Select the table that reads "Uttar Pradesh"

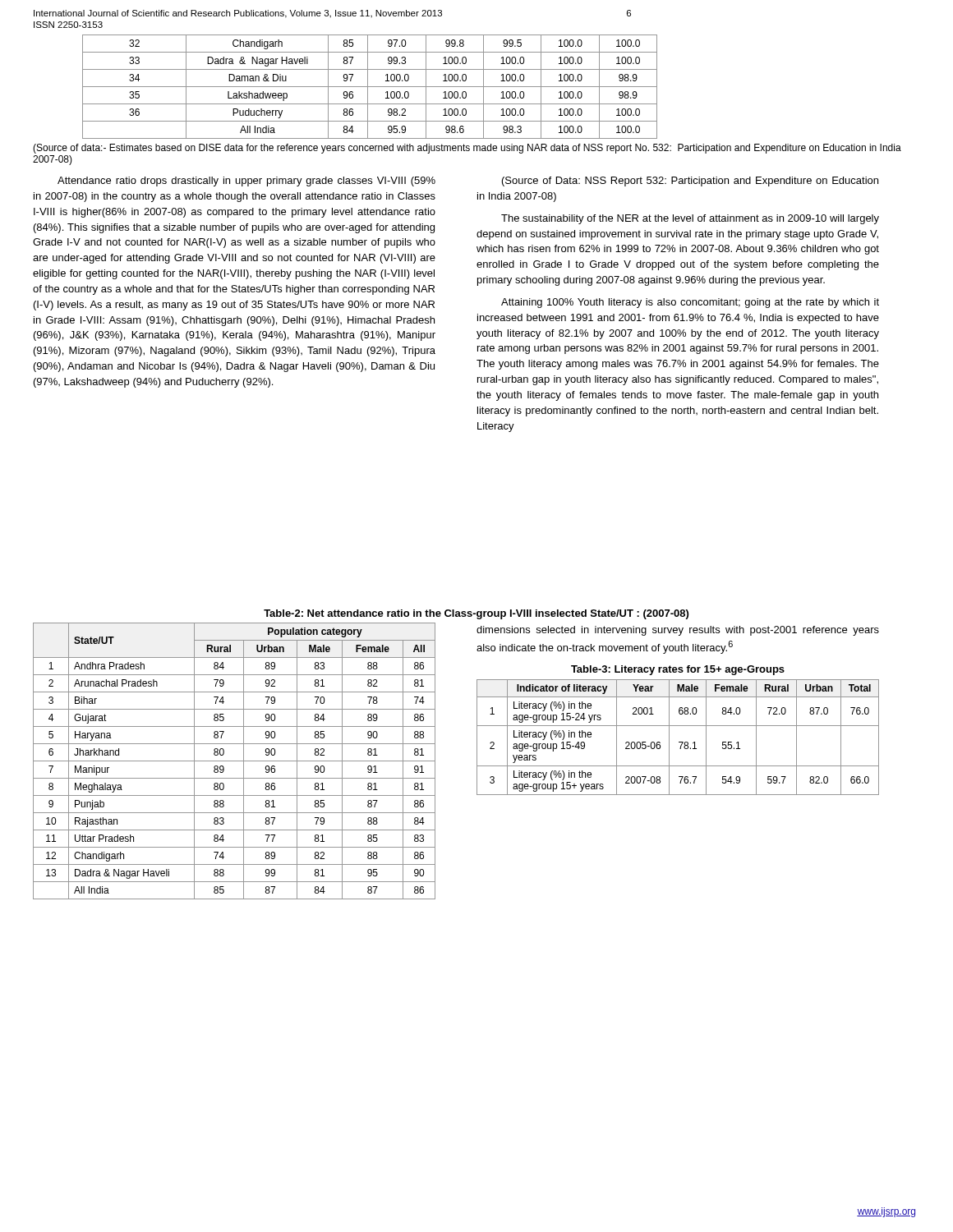pyautogui.click(x=234, y=761)
